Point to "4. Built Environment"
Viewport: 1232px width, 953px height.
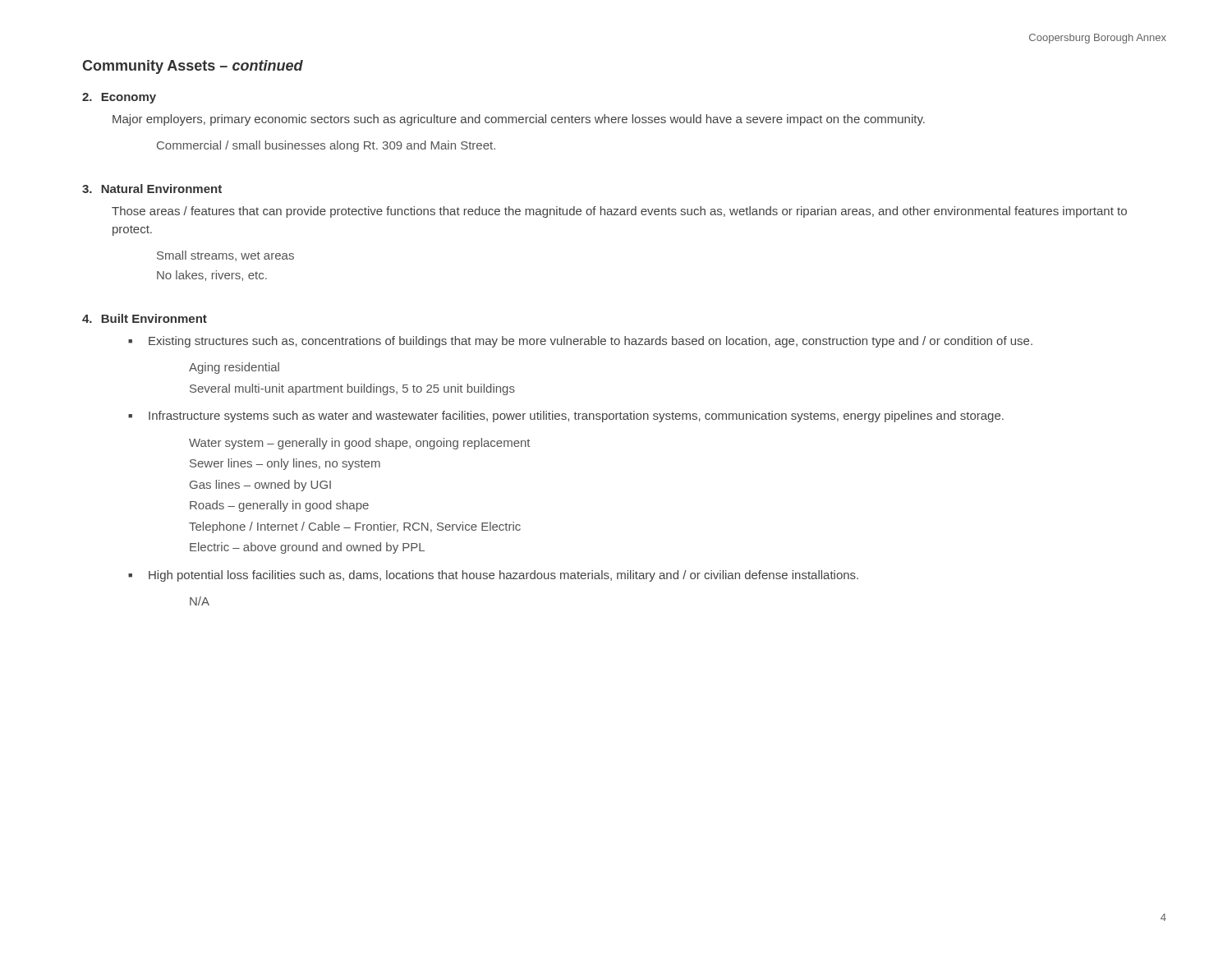(x=145, y=318)
